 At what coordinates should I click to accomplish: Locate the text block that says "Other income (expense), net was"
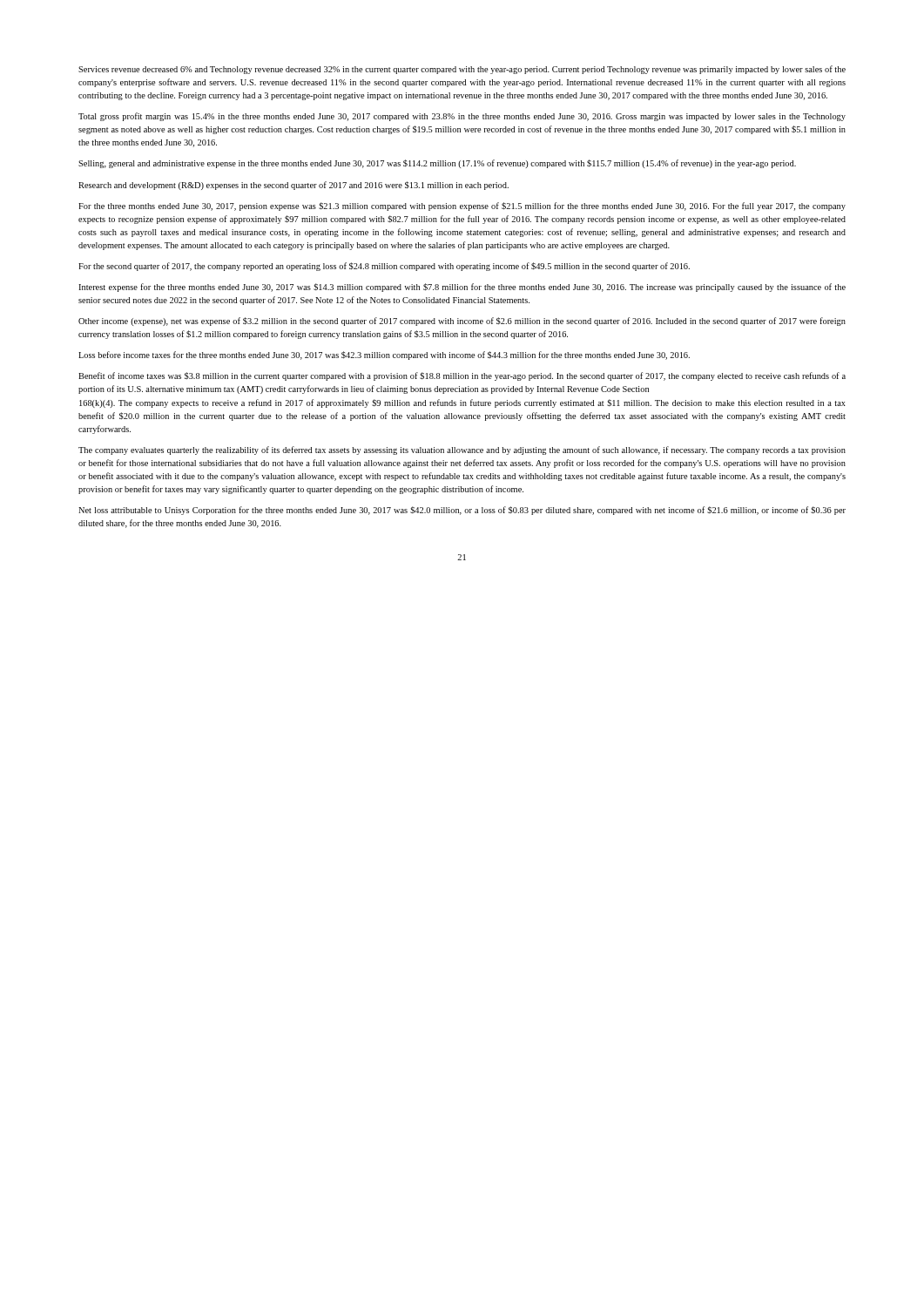462,328
